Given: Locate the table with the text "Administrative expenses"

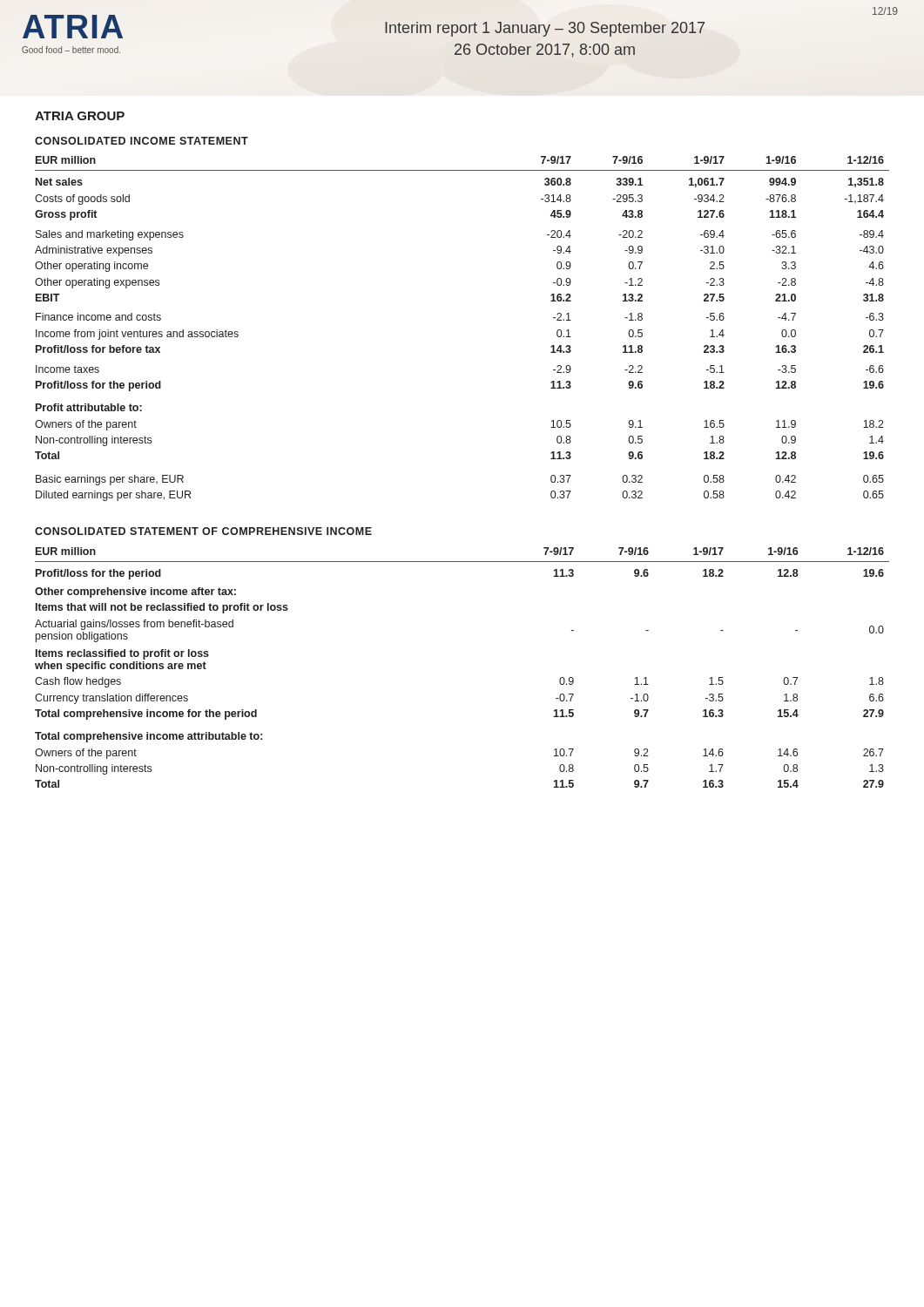Looking at the screenshot, I should click(462, 328).
